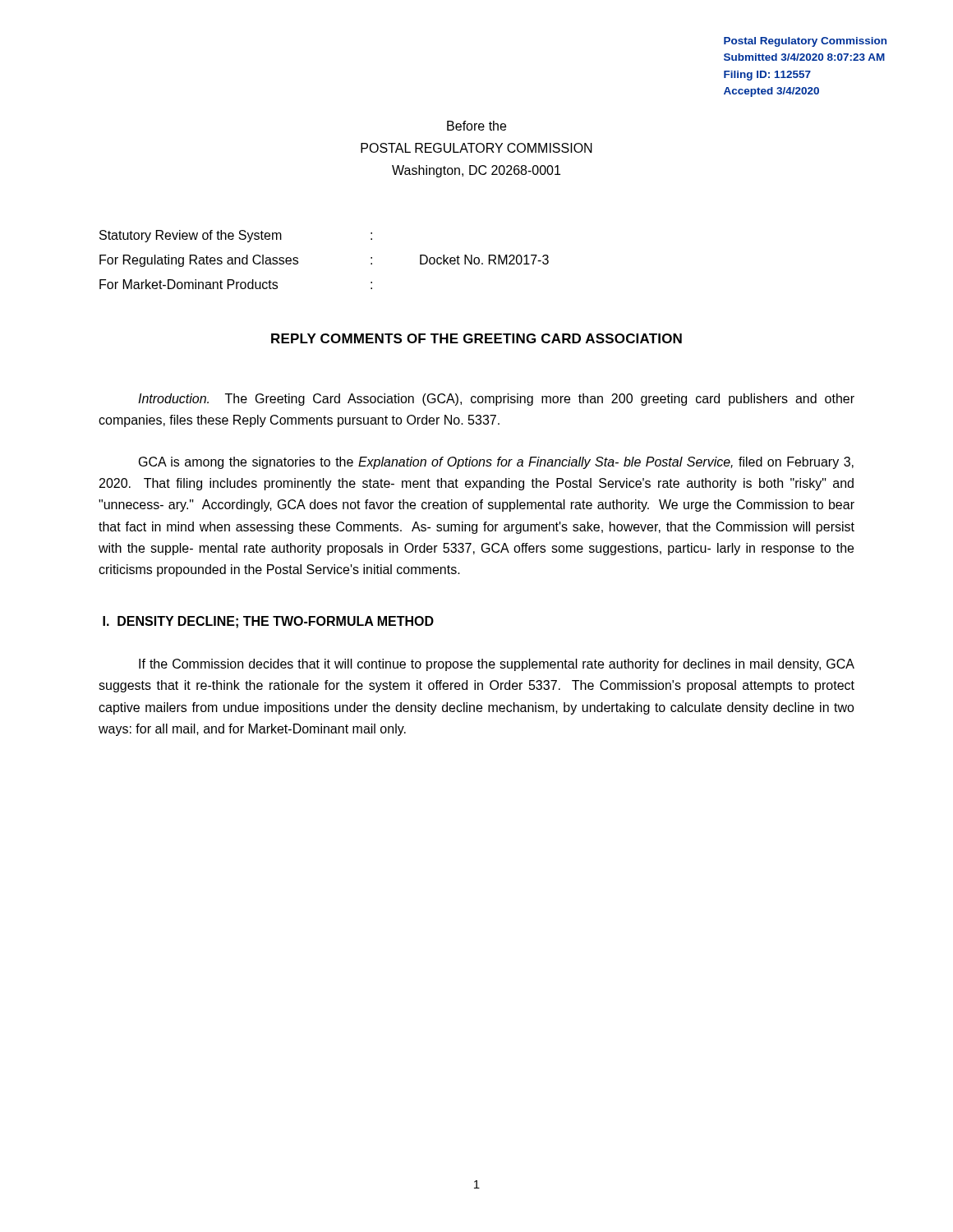Viewport: 953px width, 1232px height.
Task: Locate the title with the text "Before the POSTAL"
Action: click(476, 148)
